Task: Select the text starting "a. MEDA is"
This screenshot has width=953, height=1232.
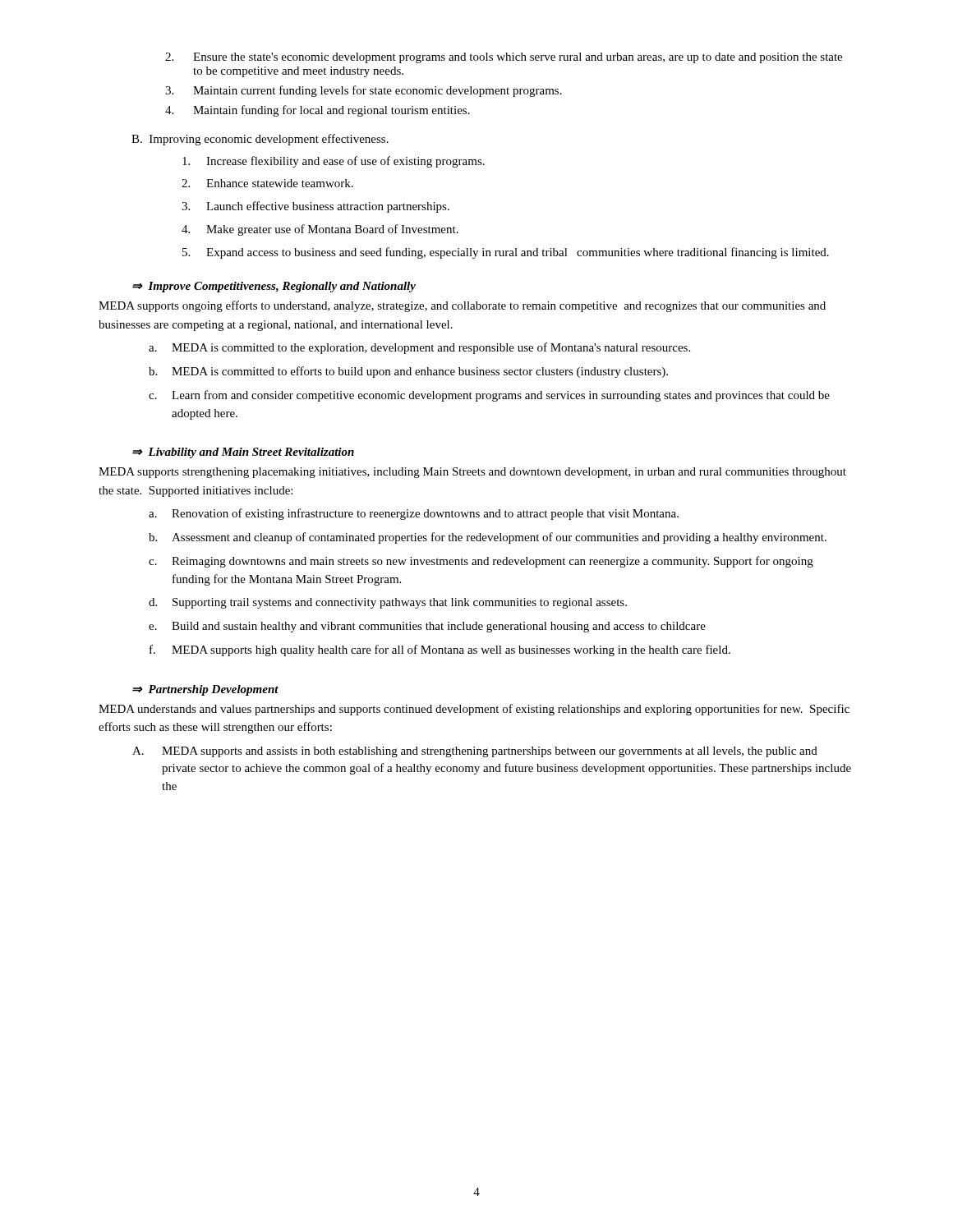Action: point(501,348)
